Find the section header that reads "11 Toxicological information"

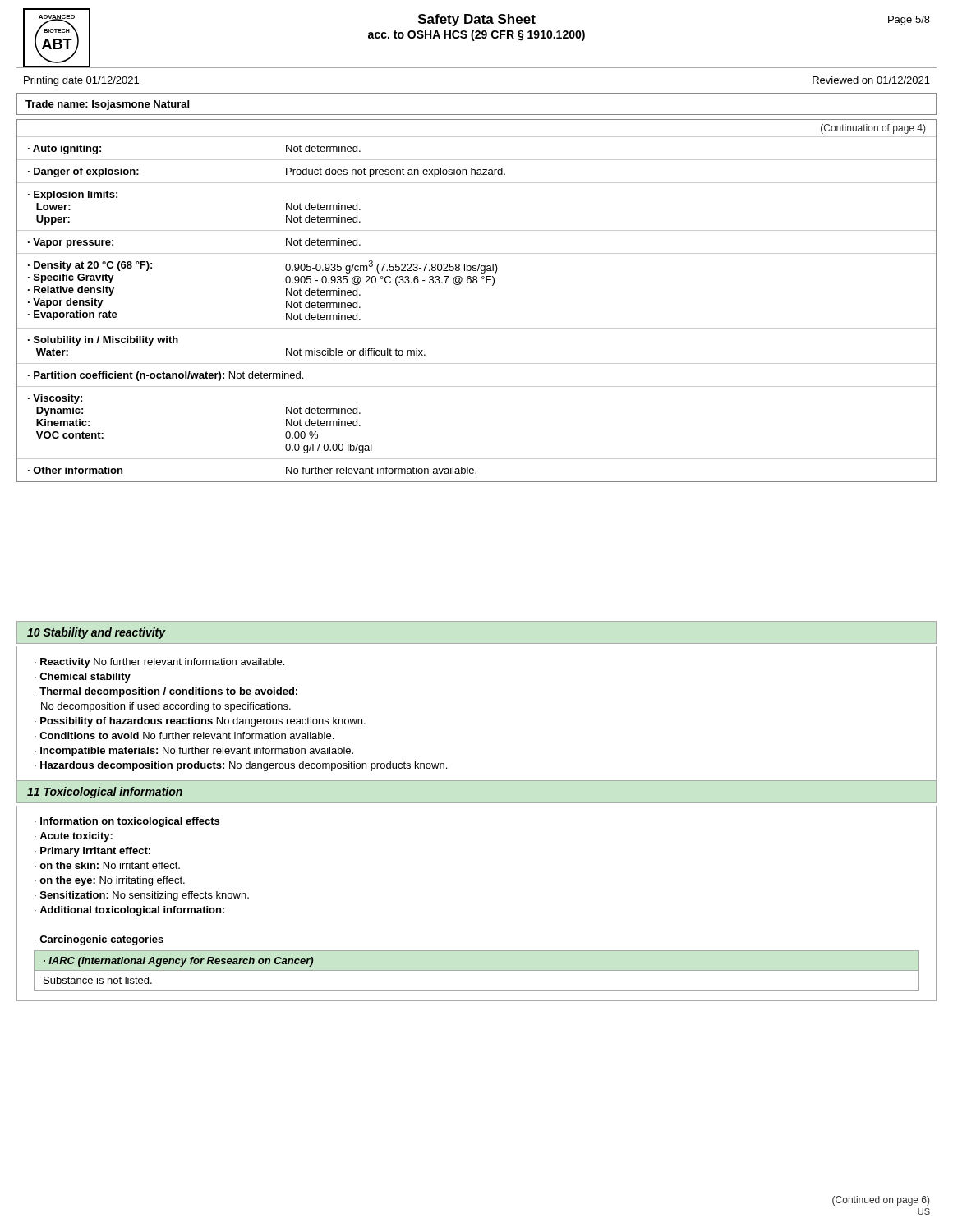[105, 792]
